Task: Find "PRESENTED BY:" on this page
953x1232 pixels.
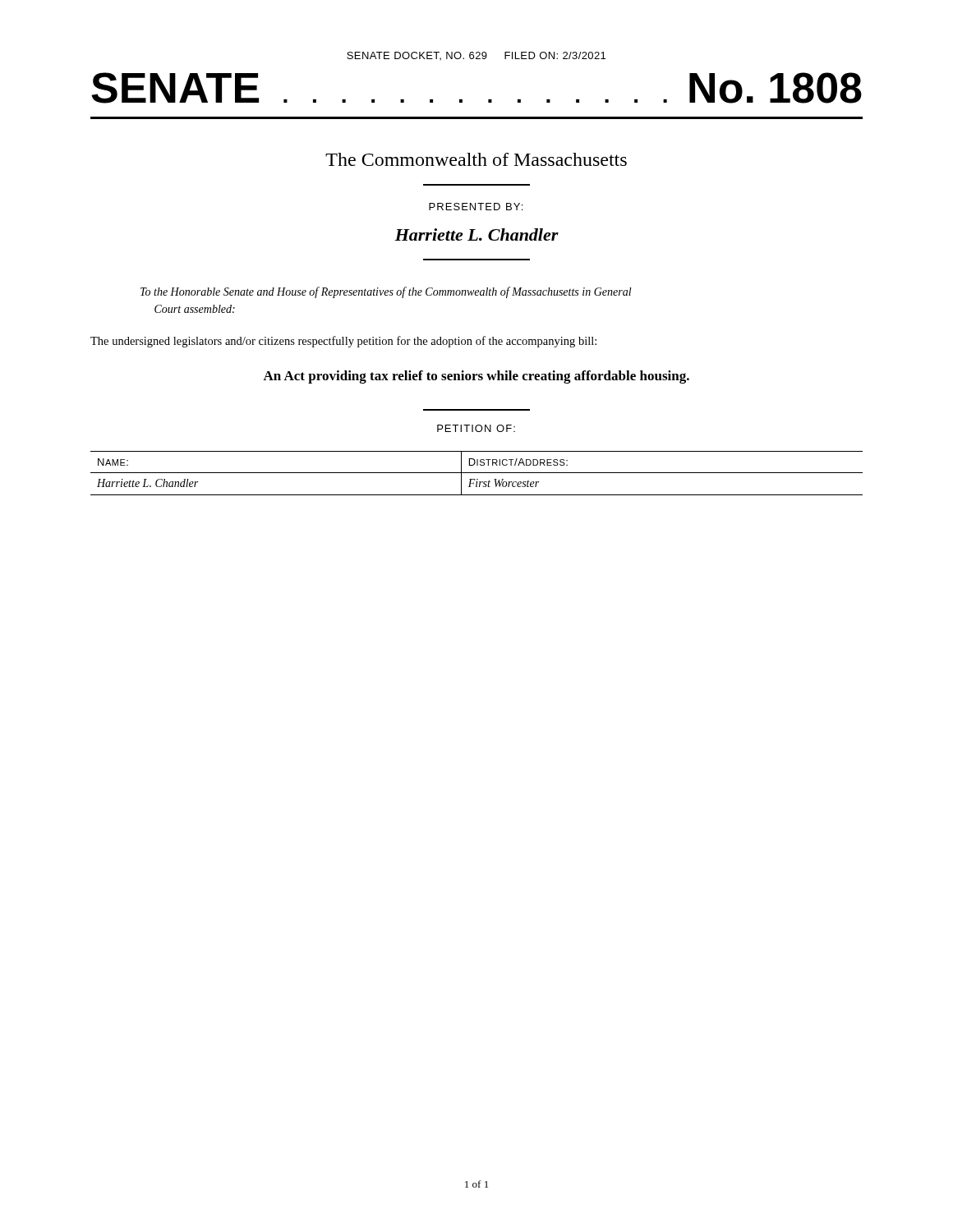Action: (476, 207)
